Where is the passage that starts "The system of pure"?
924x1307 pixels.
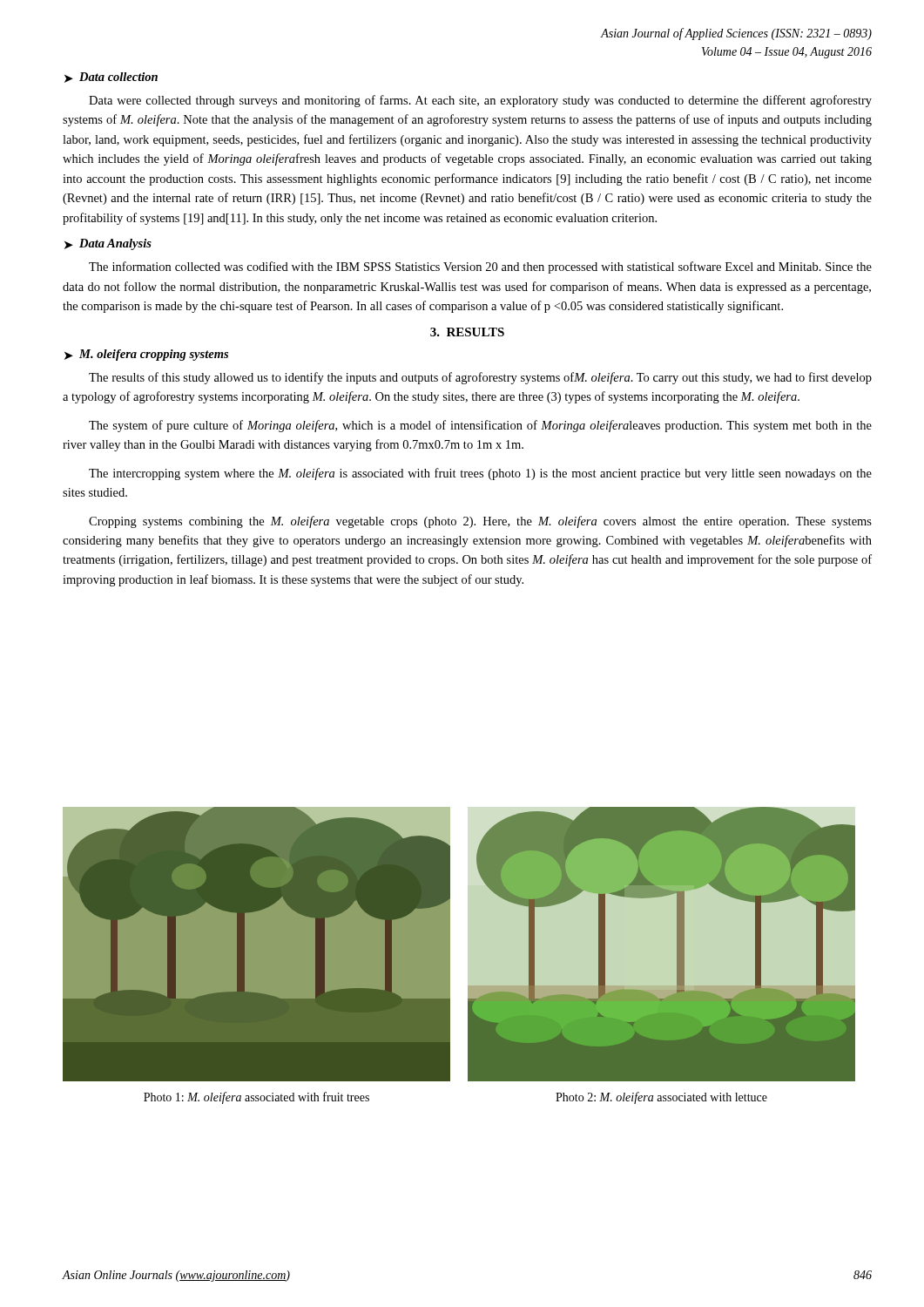click(x=467, y=435)
